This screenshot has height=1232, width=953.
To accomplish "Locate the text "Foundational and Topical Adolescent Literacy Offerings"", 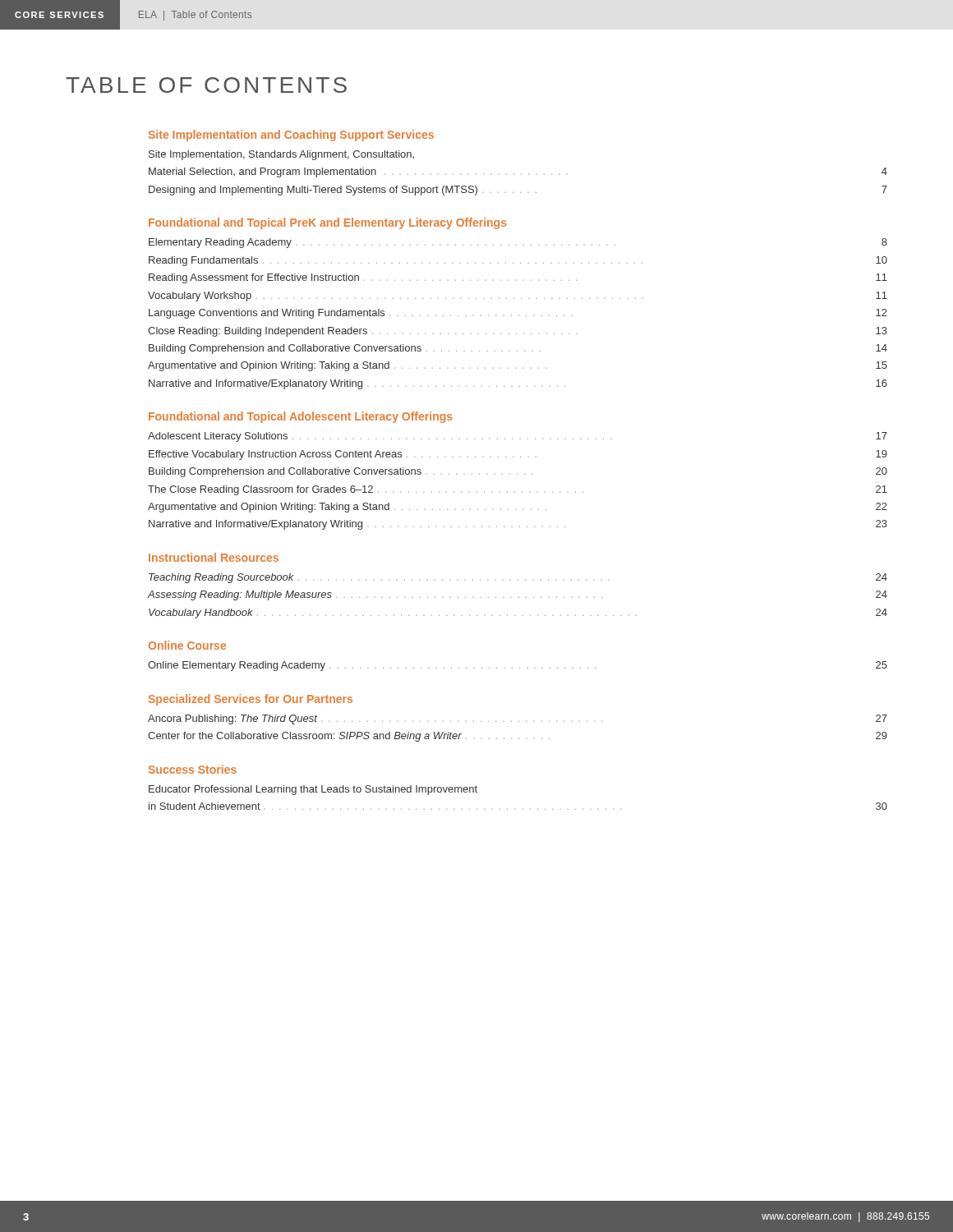I will pyautogui.click(x=300, y=417).
